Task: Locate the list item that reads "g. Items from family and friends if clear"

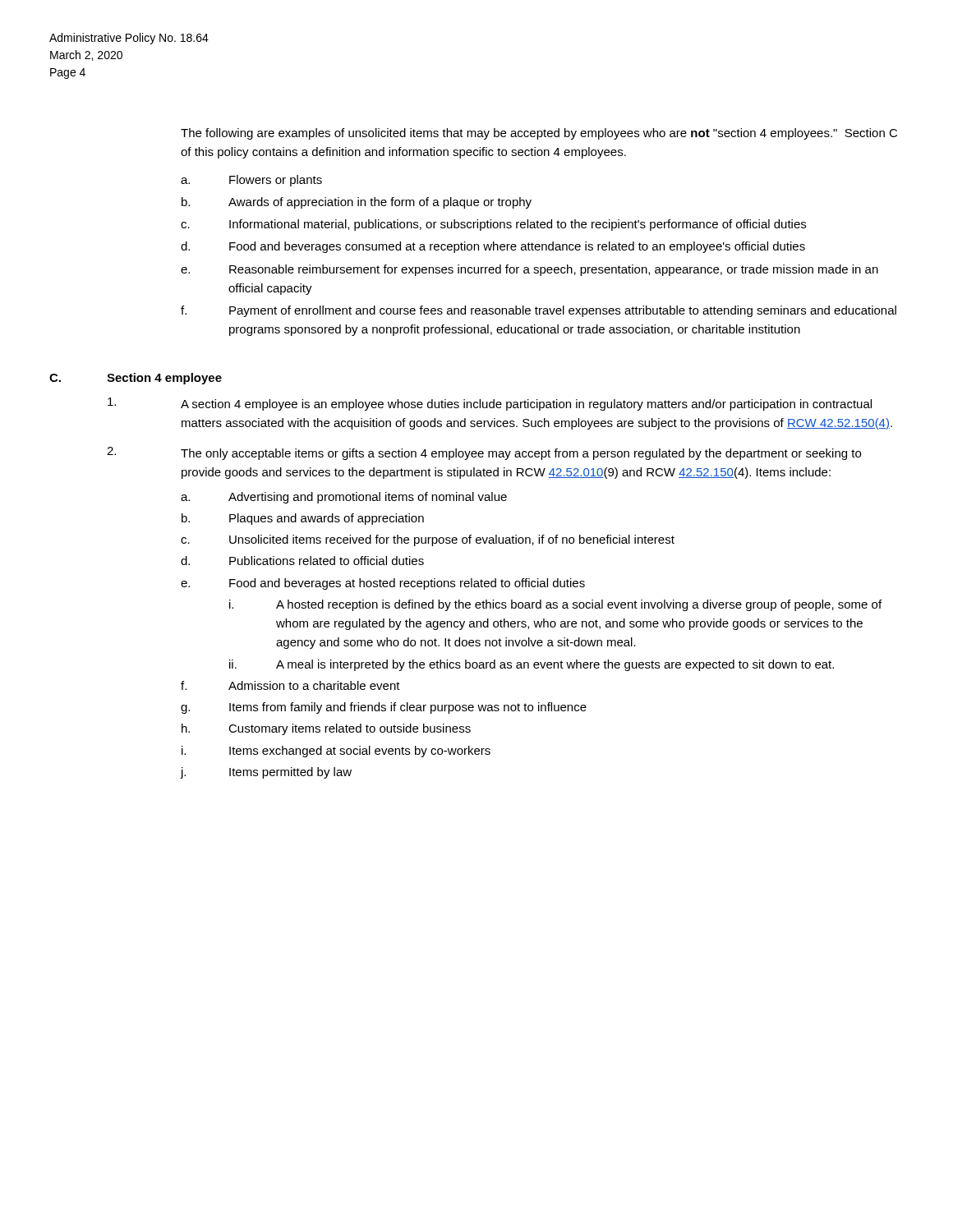Action: (x=542, y=707)
